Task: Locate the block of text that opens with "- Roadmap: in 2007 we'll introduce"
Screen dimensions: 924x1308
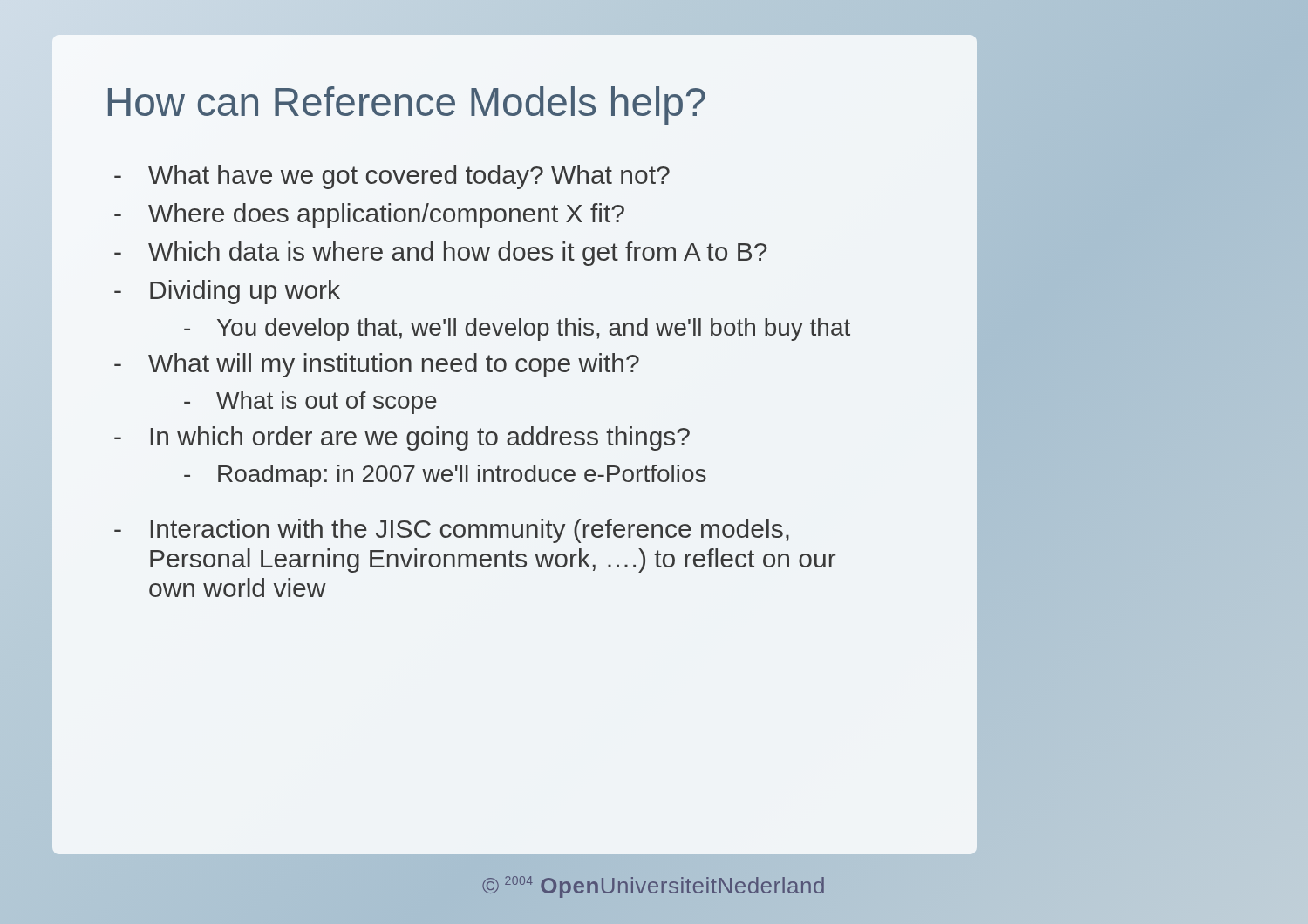Action: (445, 474)
